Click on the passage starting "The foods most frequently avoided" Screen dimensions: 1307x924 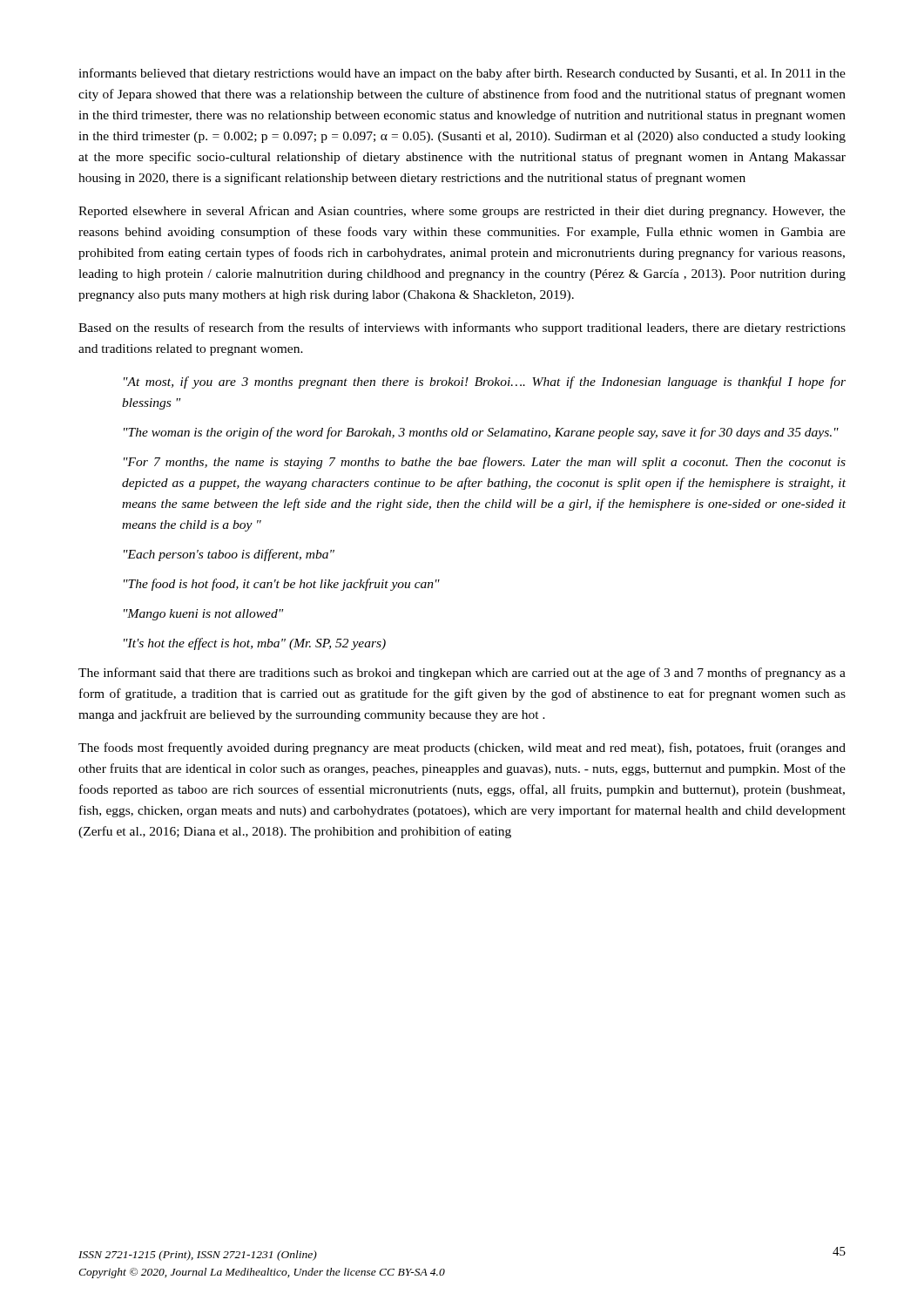click(x=462, y=789)
